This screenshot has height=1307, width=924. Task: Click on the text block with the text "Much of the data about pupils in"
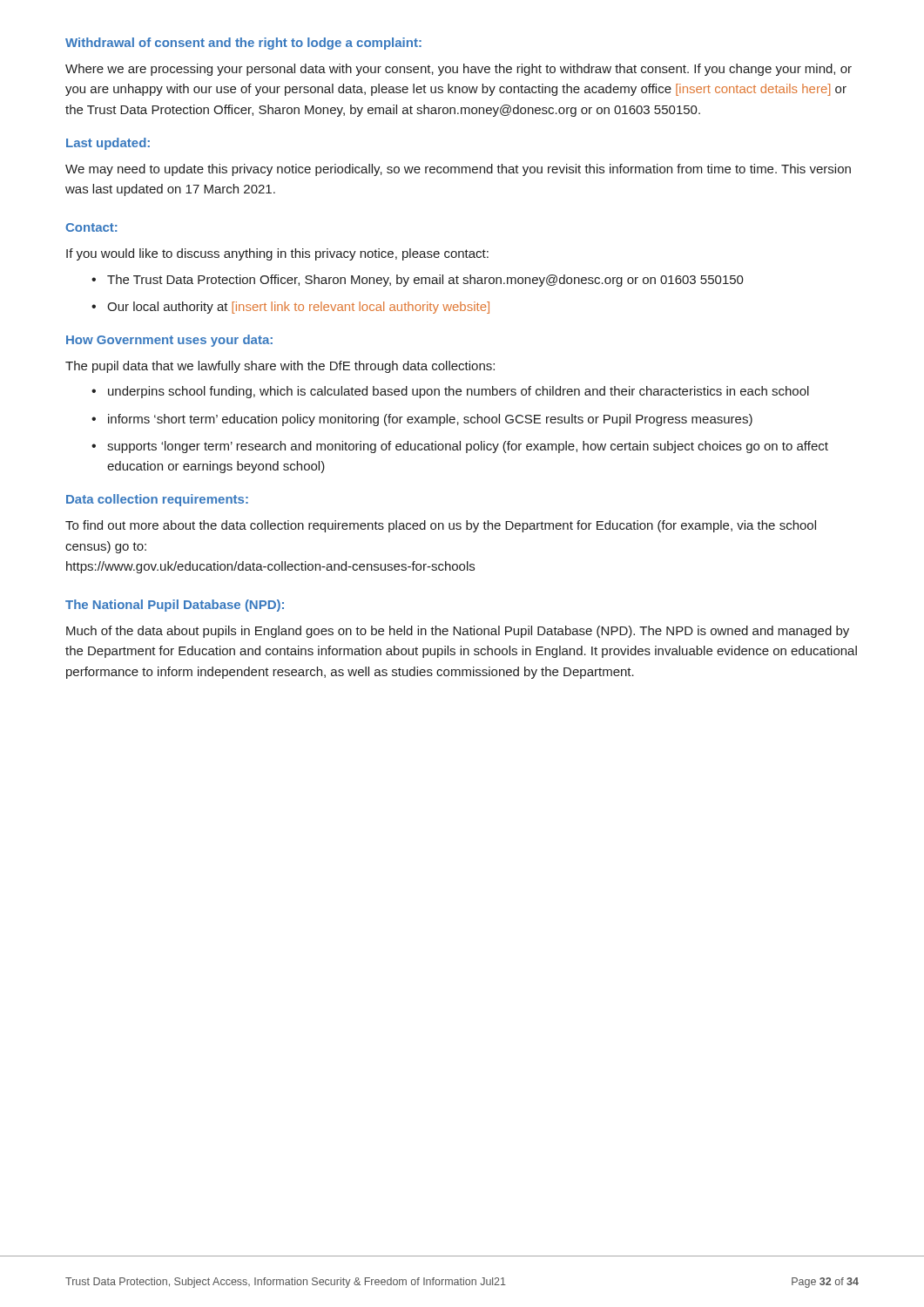pos(461,651)
